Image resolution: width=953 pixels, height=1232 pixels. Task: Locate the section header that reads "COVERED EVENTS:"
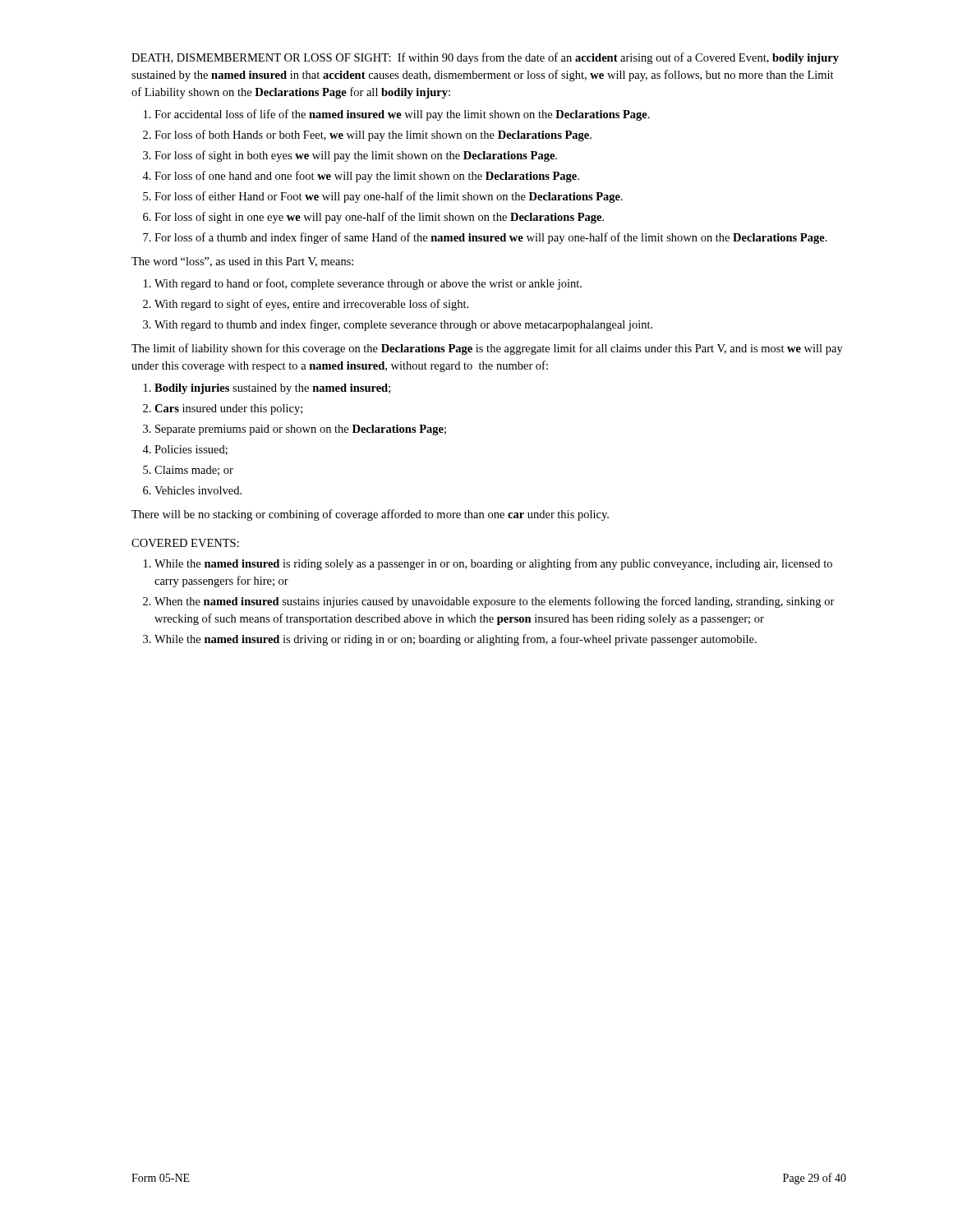pos(186,543)
